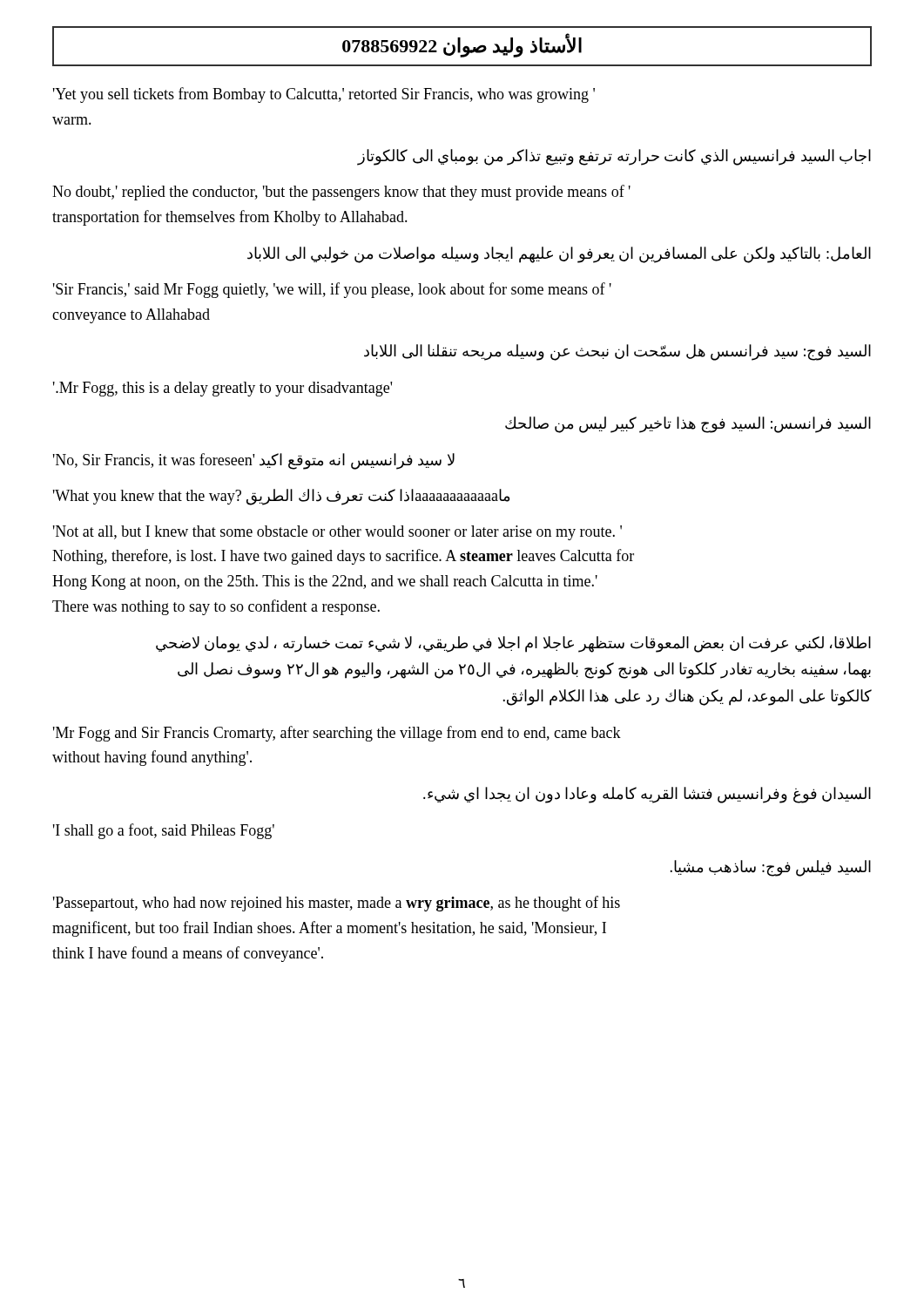Click on the text block with the text "اجاب السيد فرانسيس الذي كانت"
Viewport: 924px width, 1307px height.
[x=615, y=156]
